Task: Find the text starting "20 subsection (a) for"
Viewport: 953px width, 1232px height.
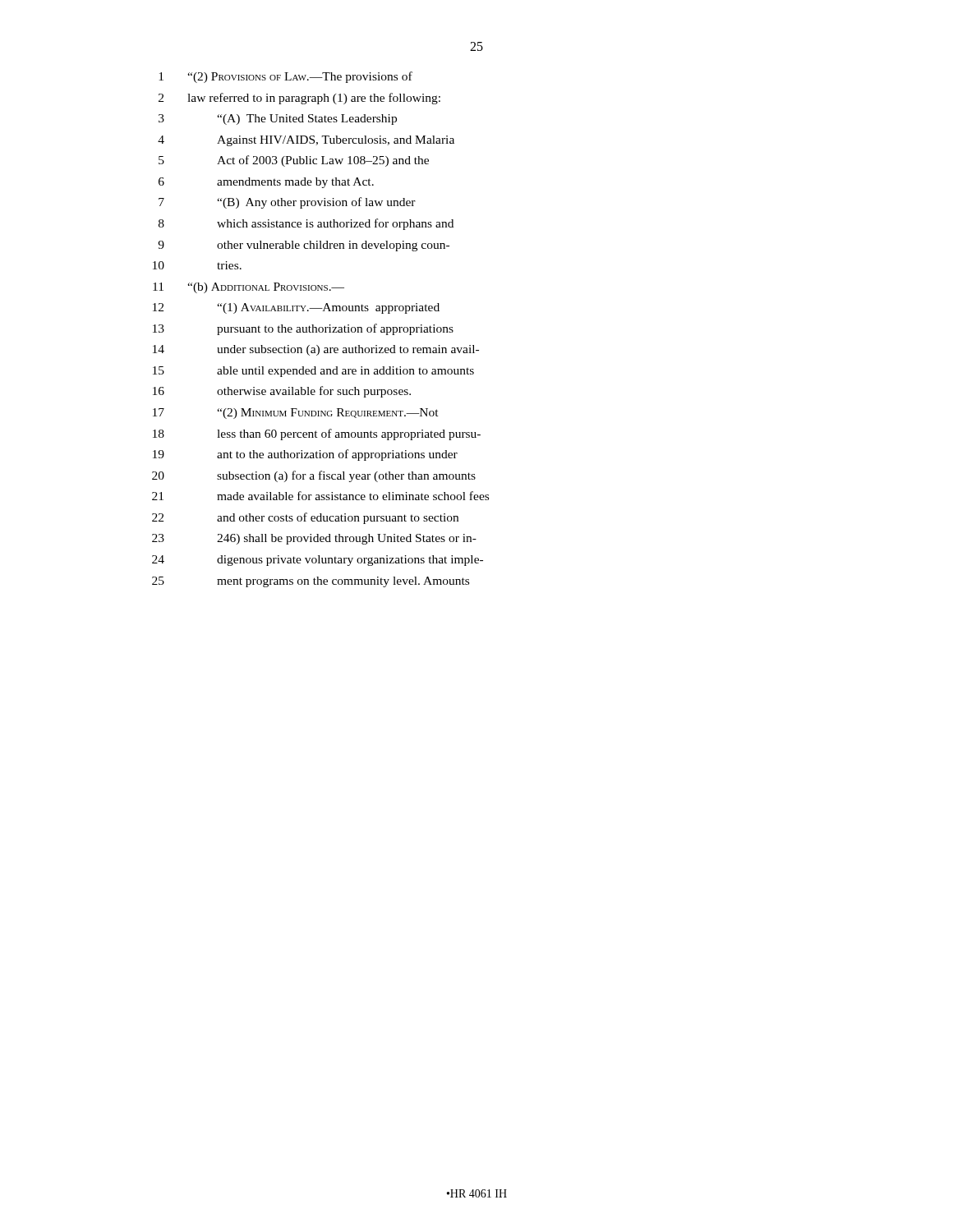Action: click(486, 475)
